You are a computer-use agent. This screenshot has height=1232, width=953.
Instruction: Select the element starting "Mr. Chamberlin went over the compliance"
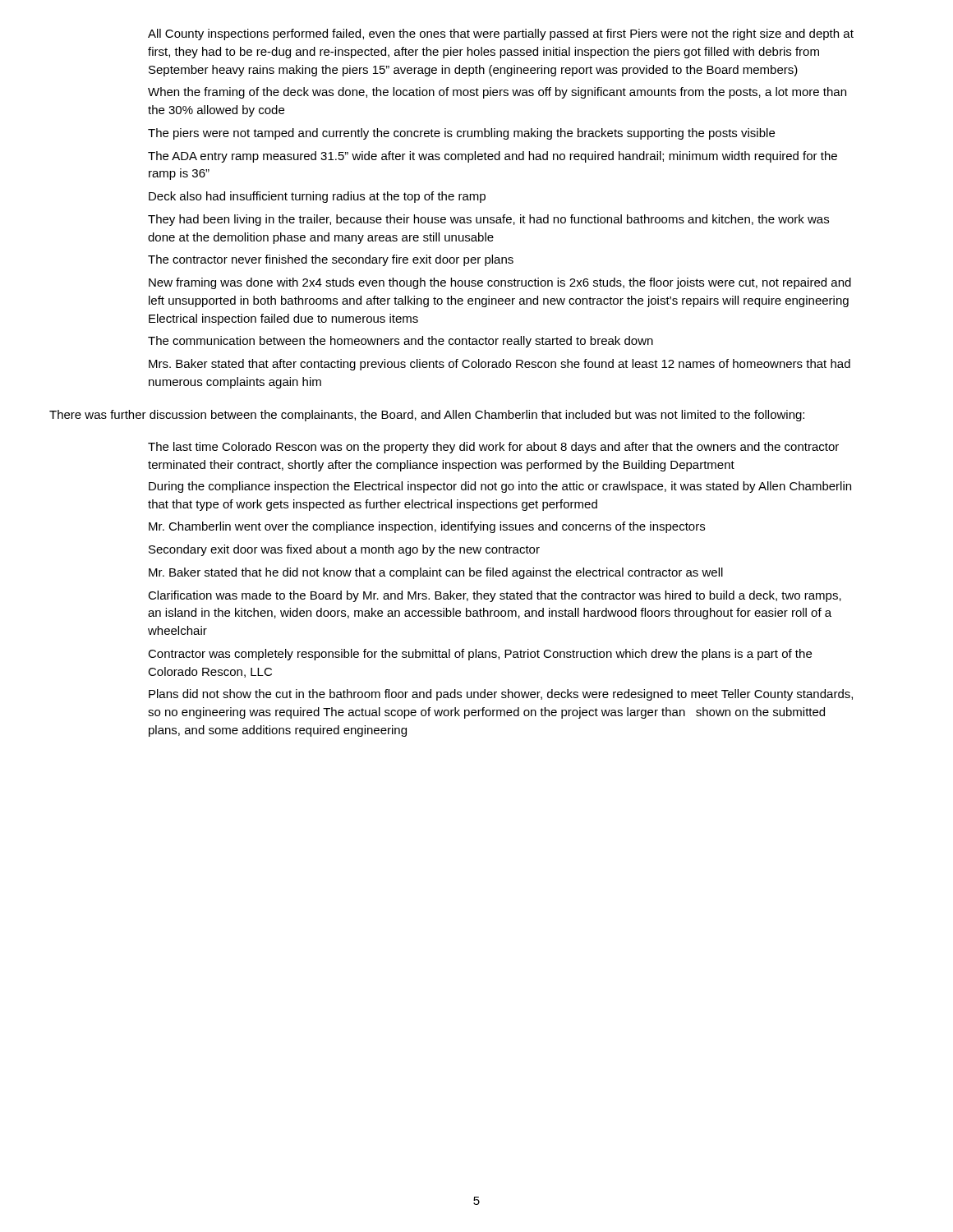(427, 526)
